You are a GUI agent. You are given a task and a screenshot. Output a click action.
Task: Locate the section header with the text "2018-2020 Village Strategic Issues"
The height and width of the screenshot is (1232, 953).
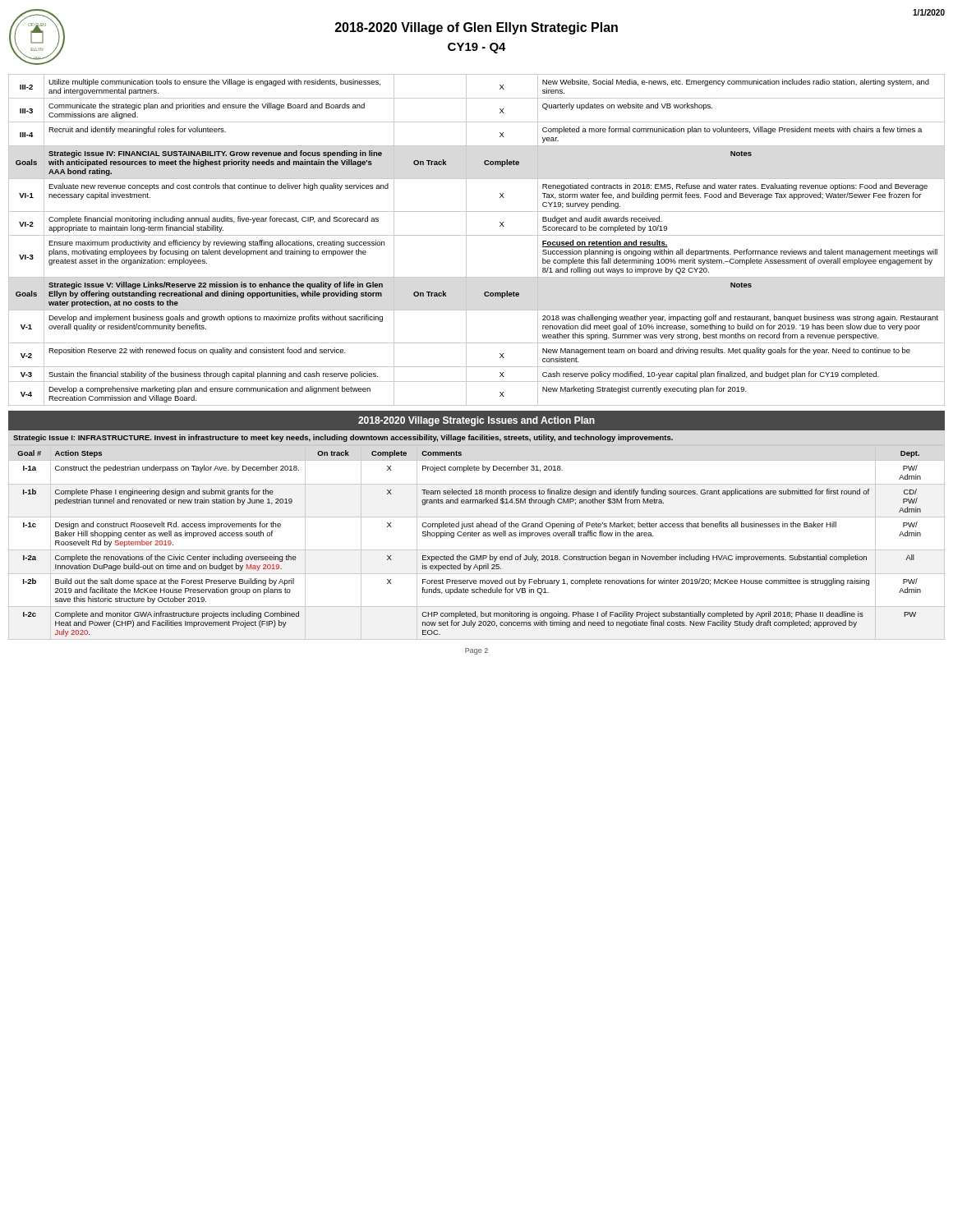pos(476,421)
